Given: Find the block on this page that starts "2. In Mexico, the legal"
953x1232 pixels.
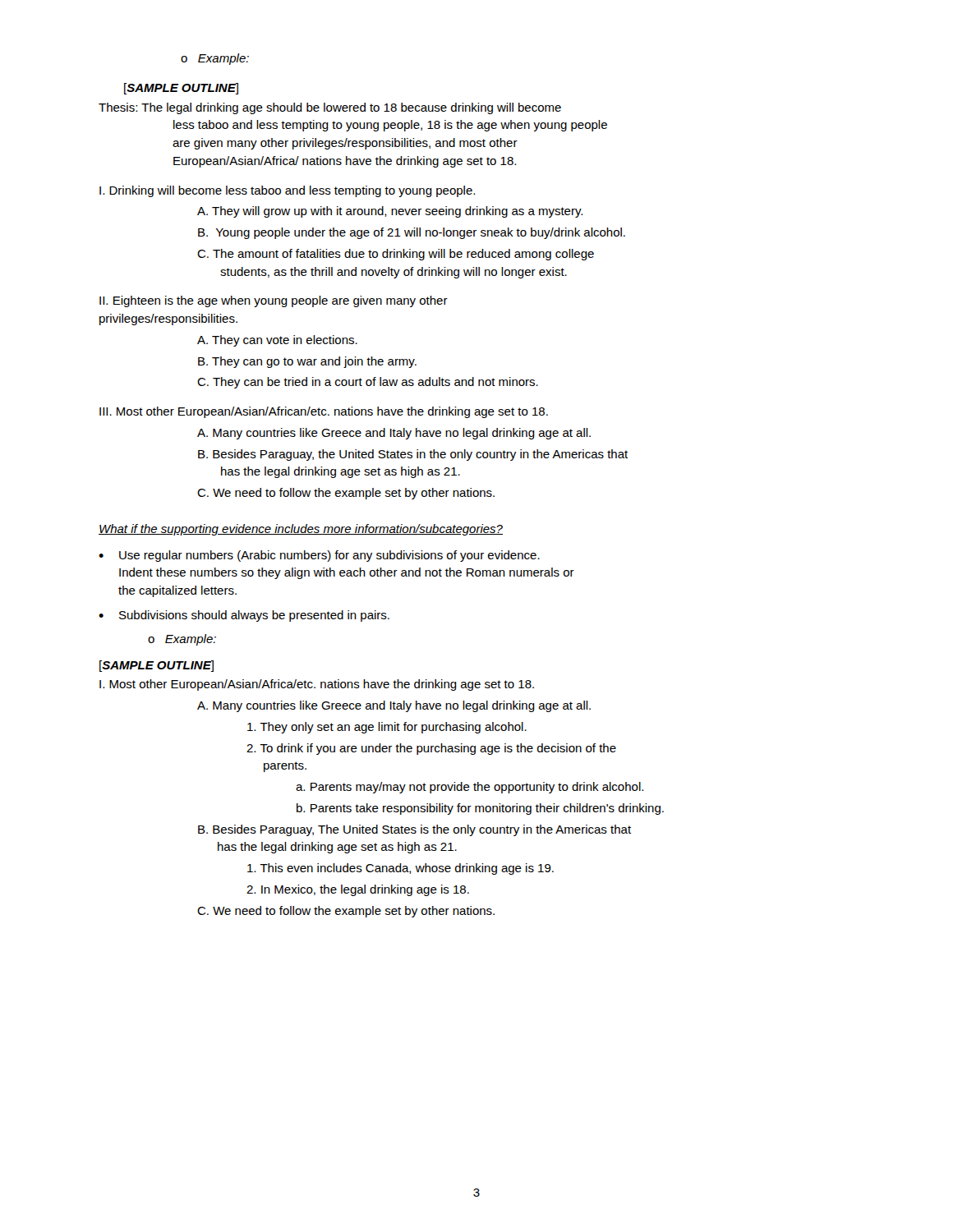Looking at the screenshot, I should click(x=358, y=889).
